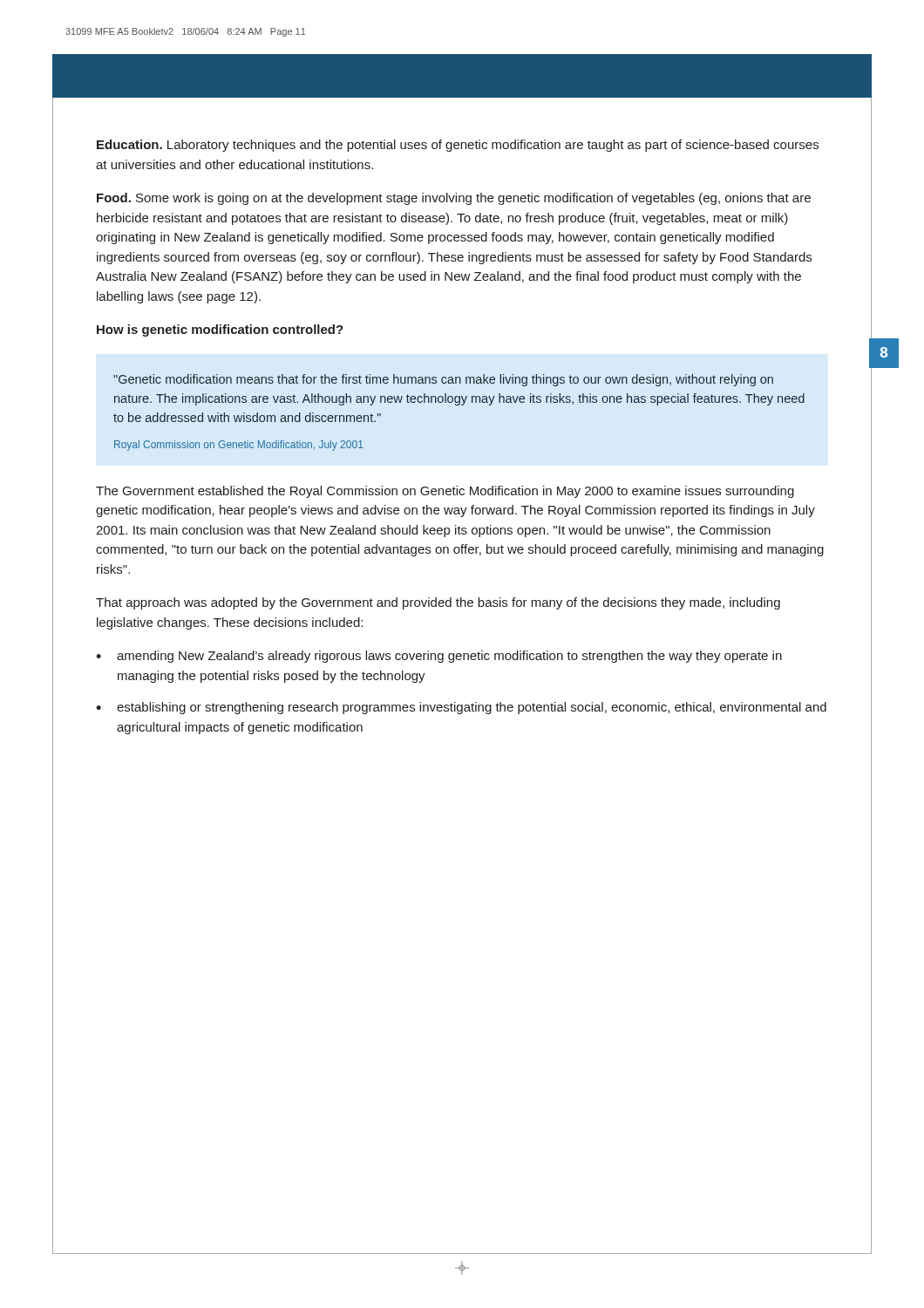
Task: Click on the list item containing "• establishing or strengthening research programmes"
Action: (x=462, y=717)
